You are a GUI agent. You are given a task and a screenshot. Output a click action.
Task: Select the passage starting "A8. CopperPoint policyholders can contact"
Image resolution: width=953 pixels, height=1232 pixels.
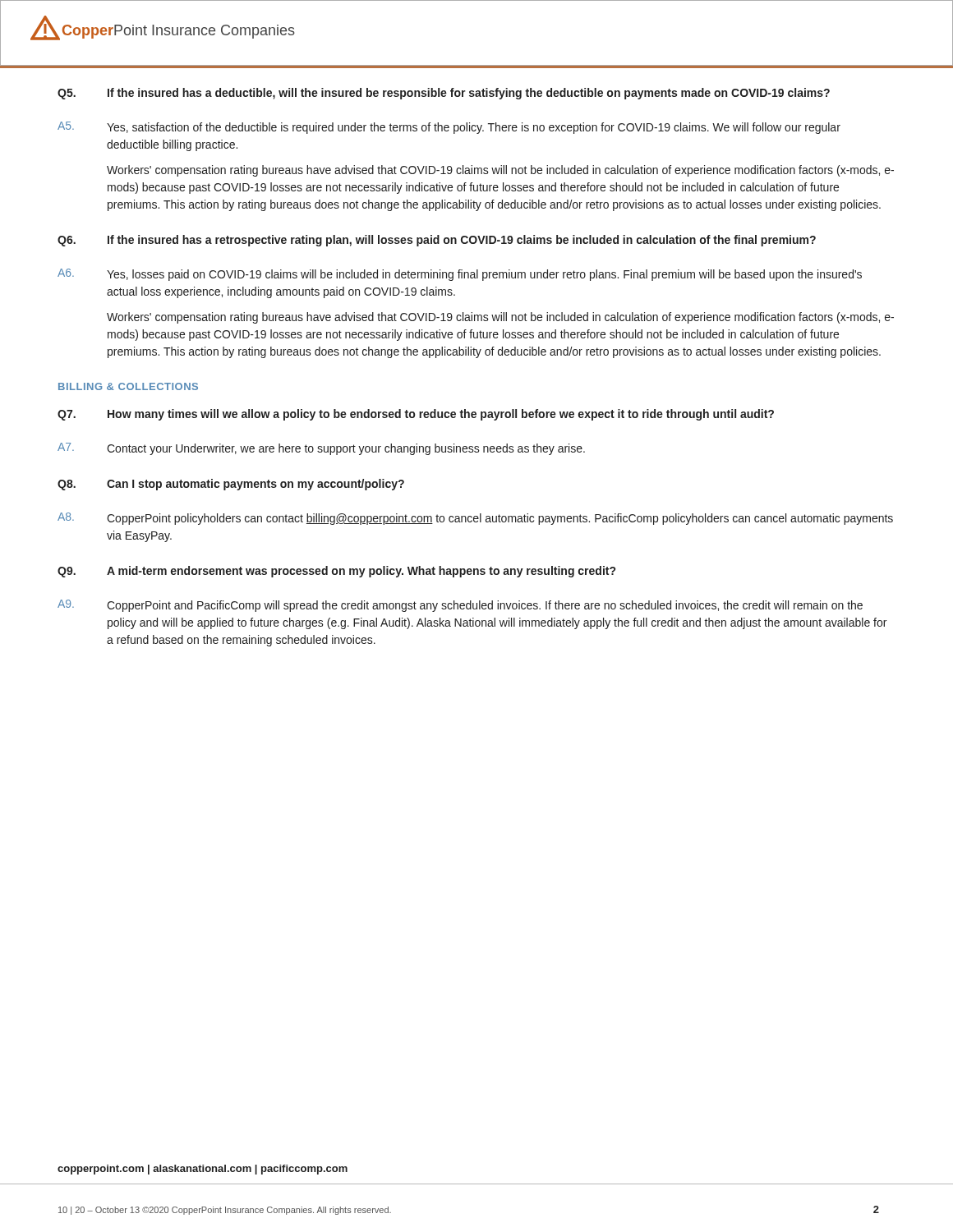pos(476,527)
